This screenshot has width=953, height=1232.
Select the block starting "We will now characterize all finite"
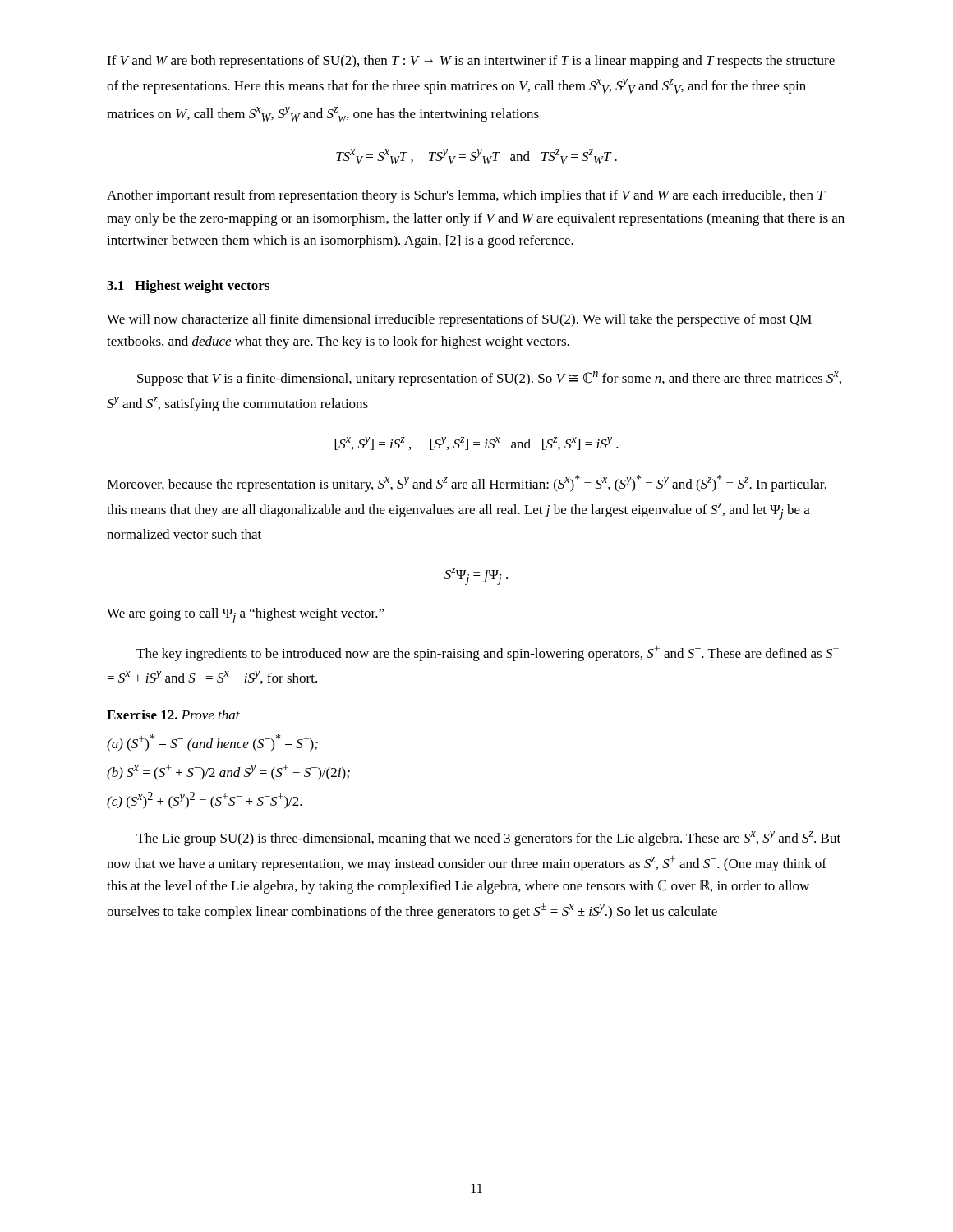pos(476,330)
